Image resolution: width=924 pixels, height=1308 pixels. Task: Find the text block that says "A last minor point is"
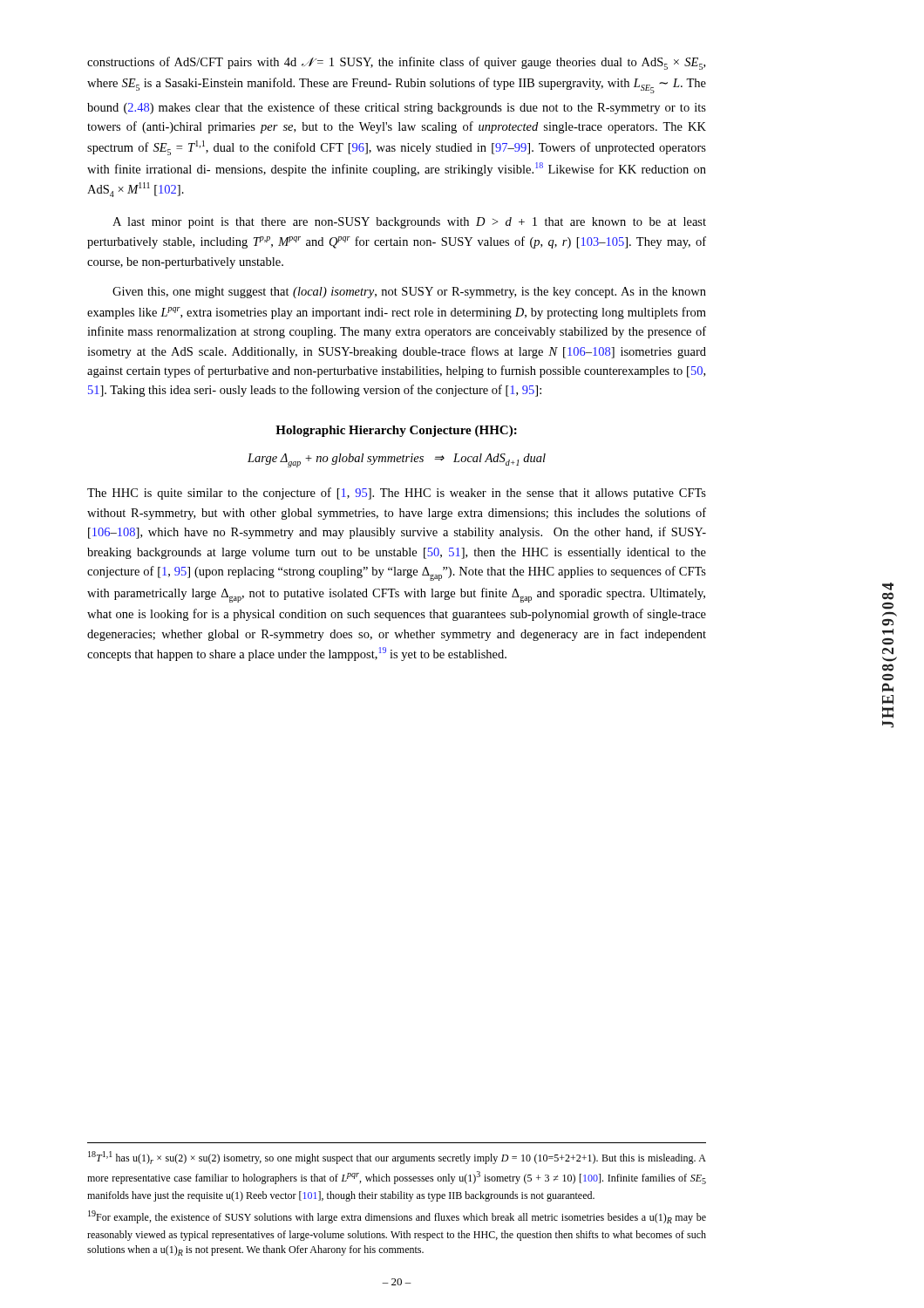397,241
